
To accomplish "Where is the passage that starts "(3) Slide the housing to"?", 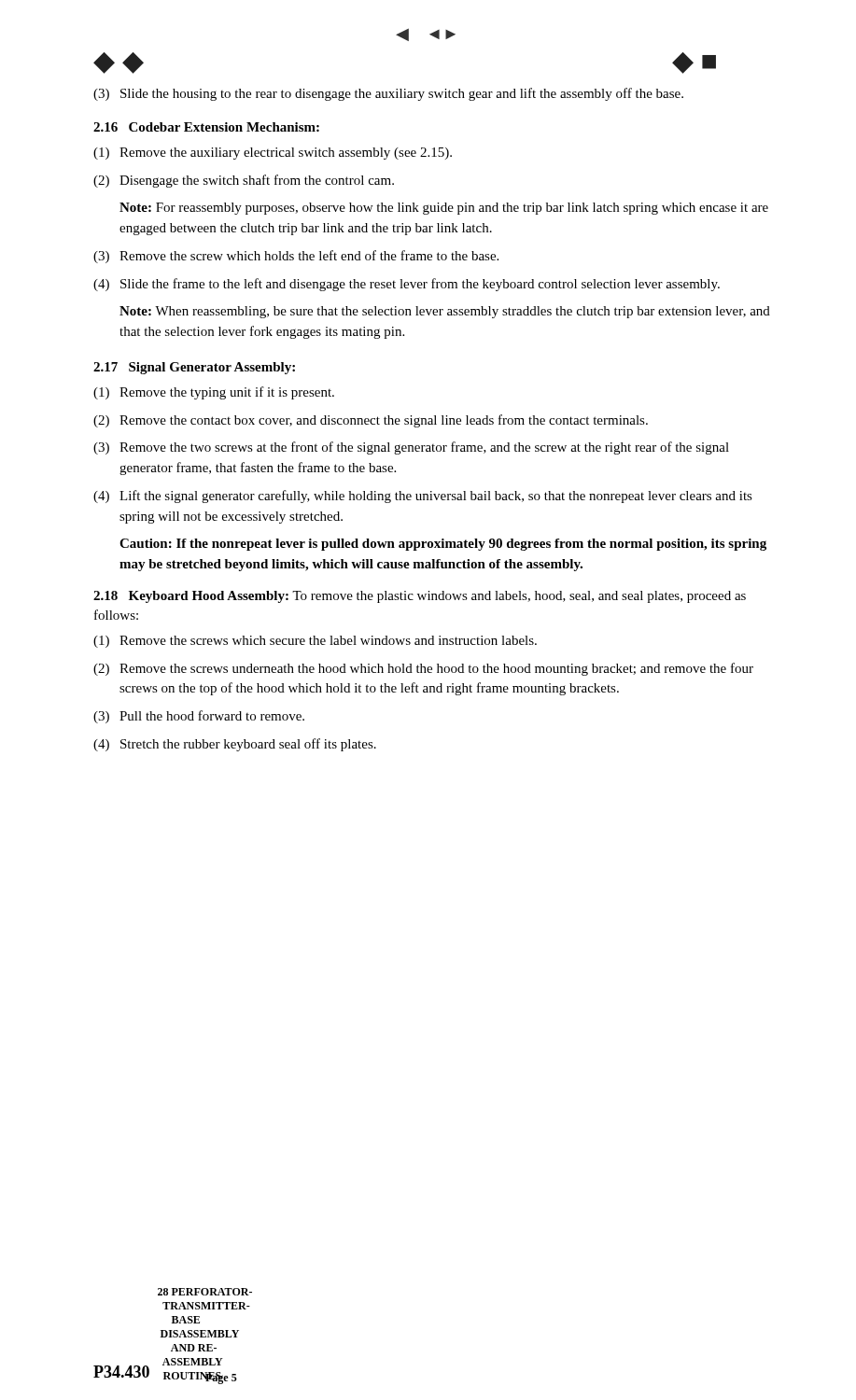I will click(437, 94).
